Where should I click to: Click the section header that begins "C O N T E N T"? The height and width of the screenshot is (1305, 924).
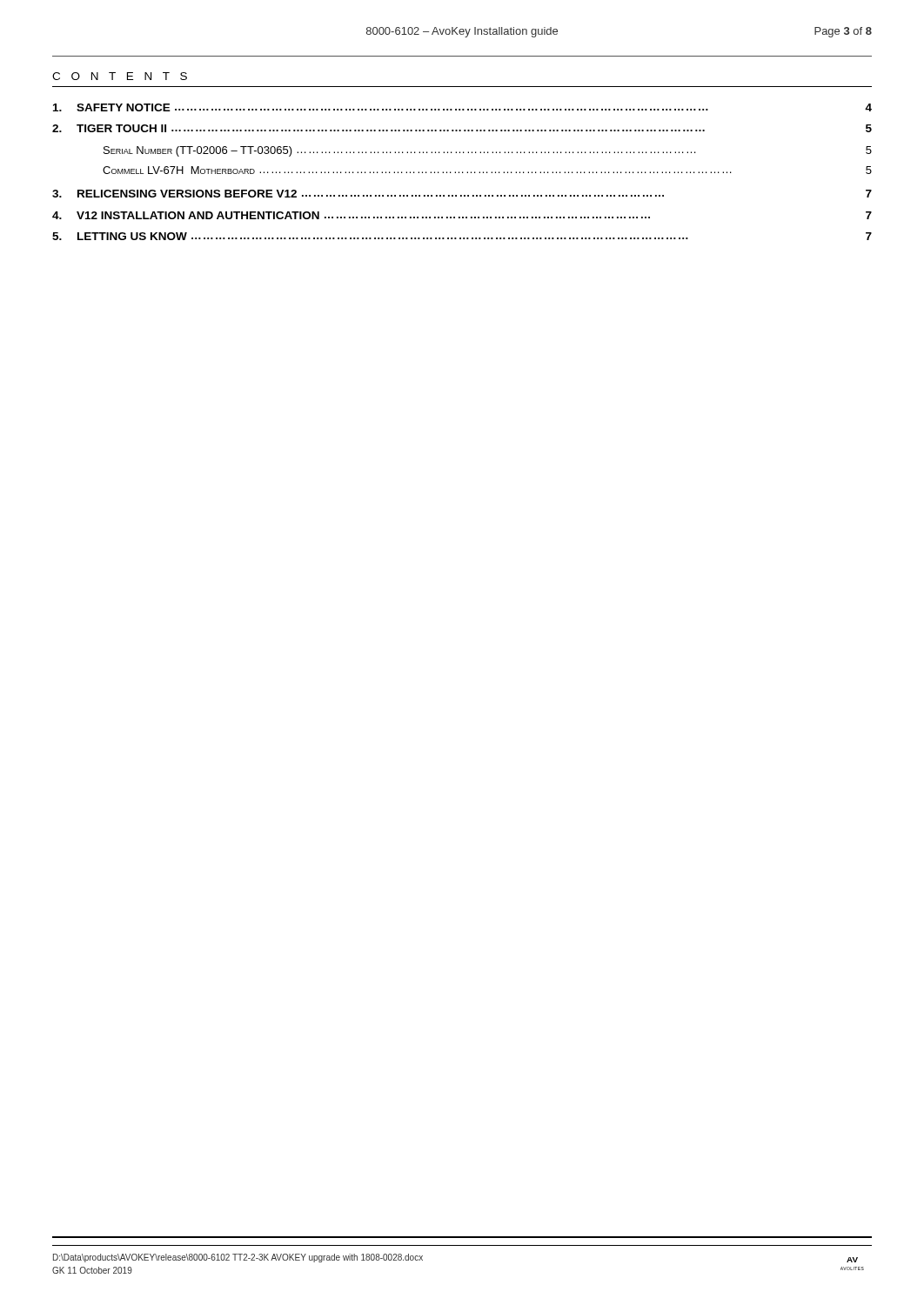(x=462, y=78)
